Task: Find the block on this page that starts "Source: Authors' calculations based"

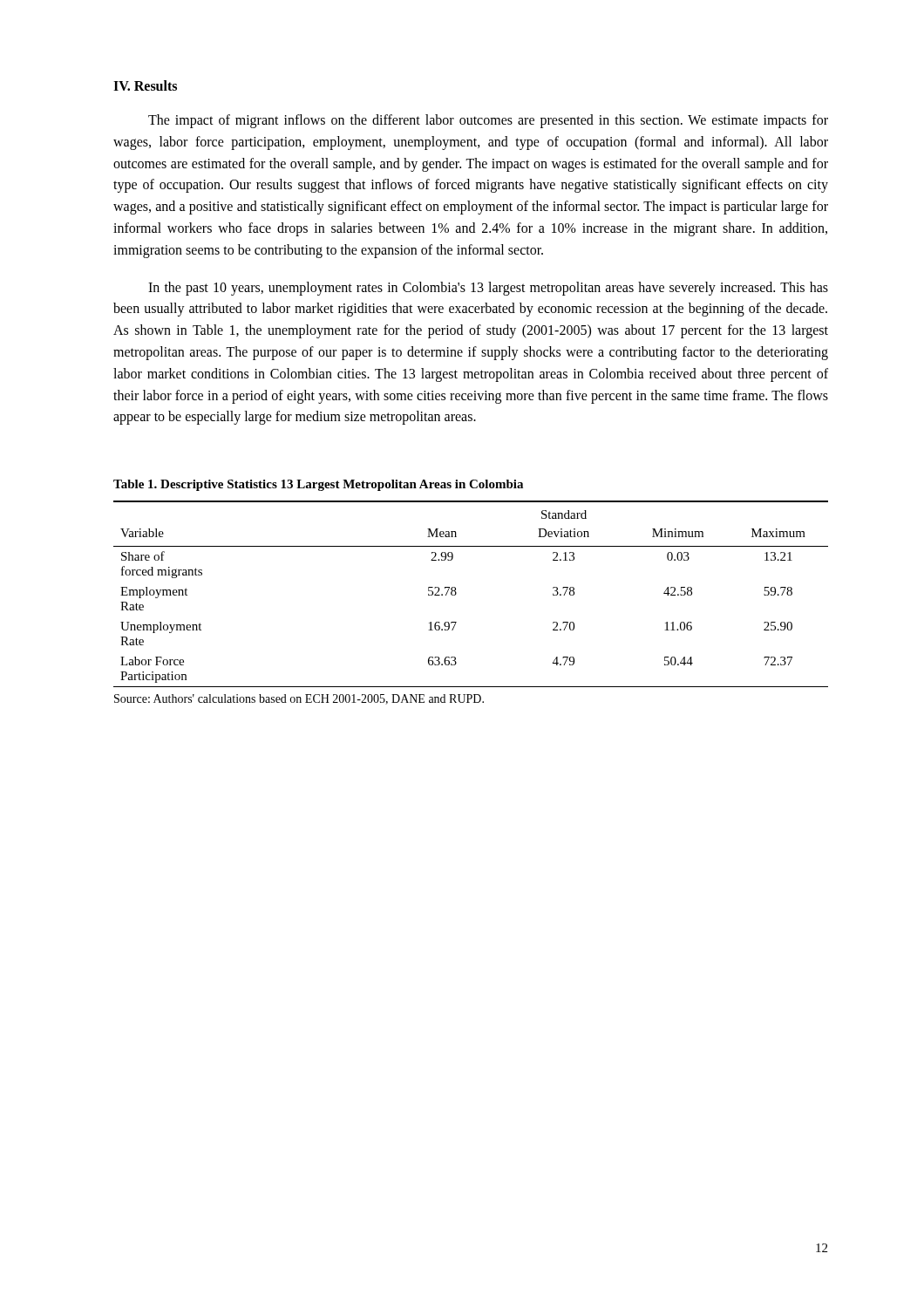Action: [299, 699]
